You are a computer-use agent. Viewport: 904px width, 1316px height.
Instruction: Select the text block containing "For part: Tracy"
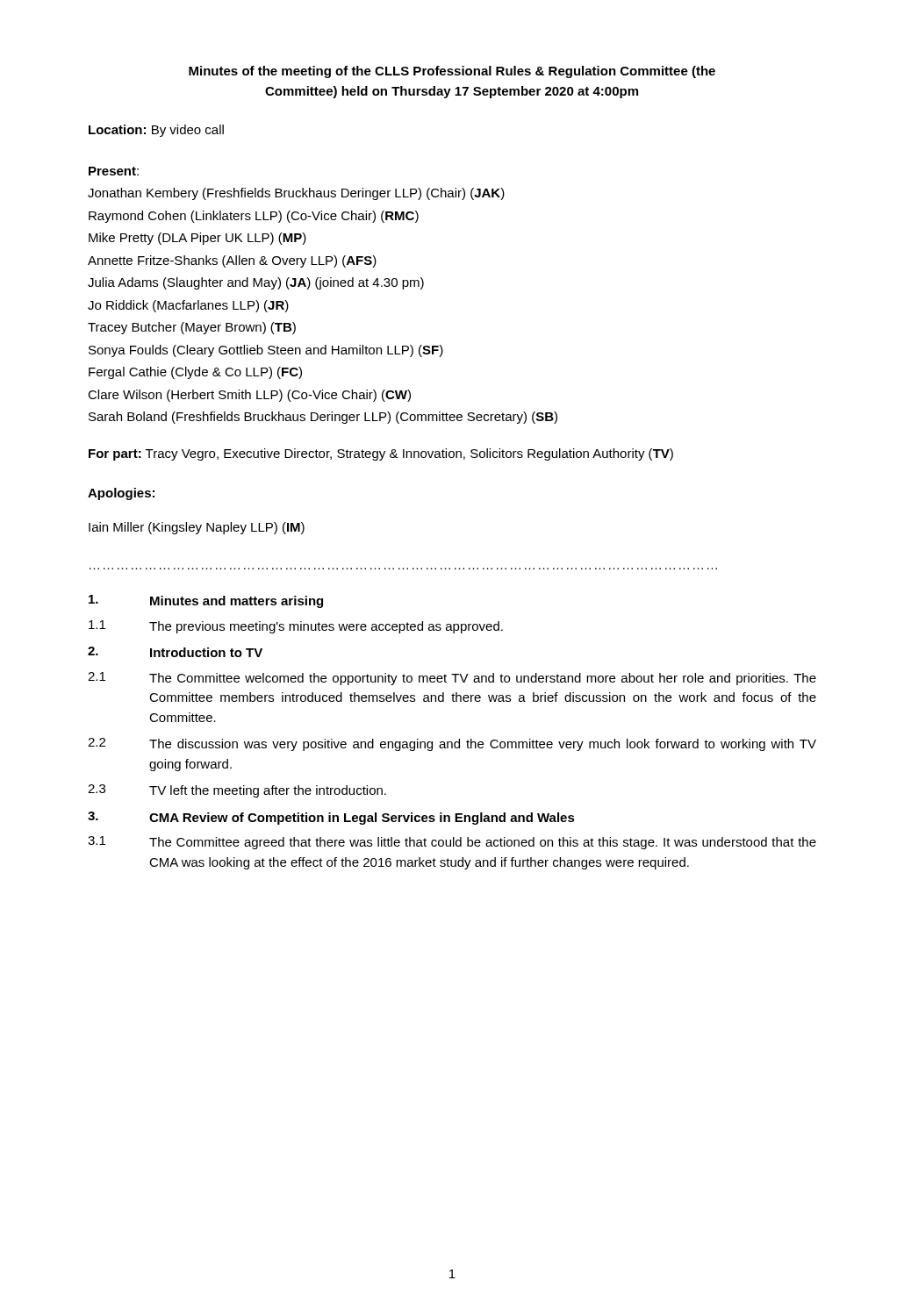pos(381,453)
